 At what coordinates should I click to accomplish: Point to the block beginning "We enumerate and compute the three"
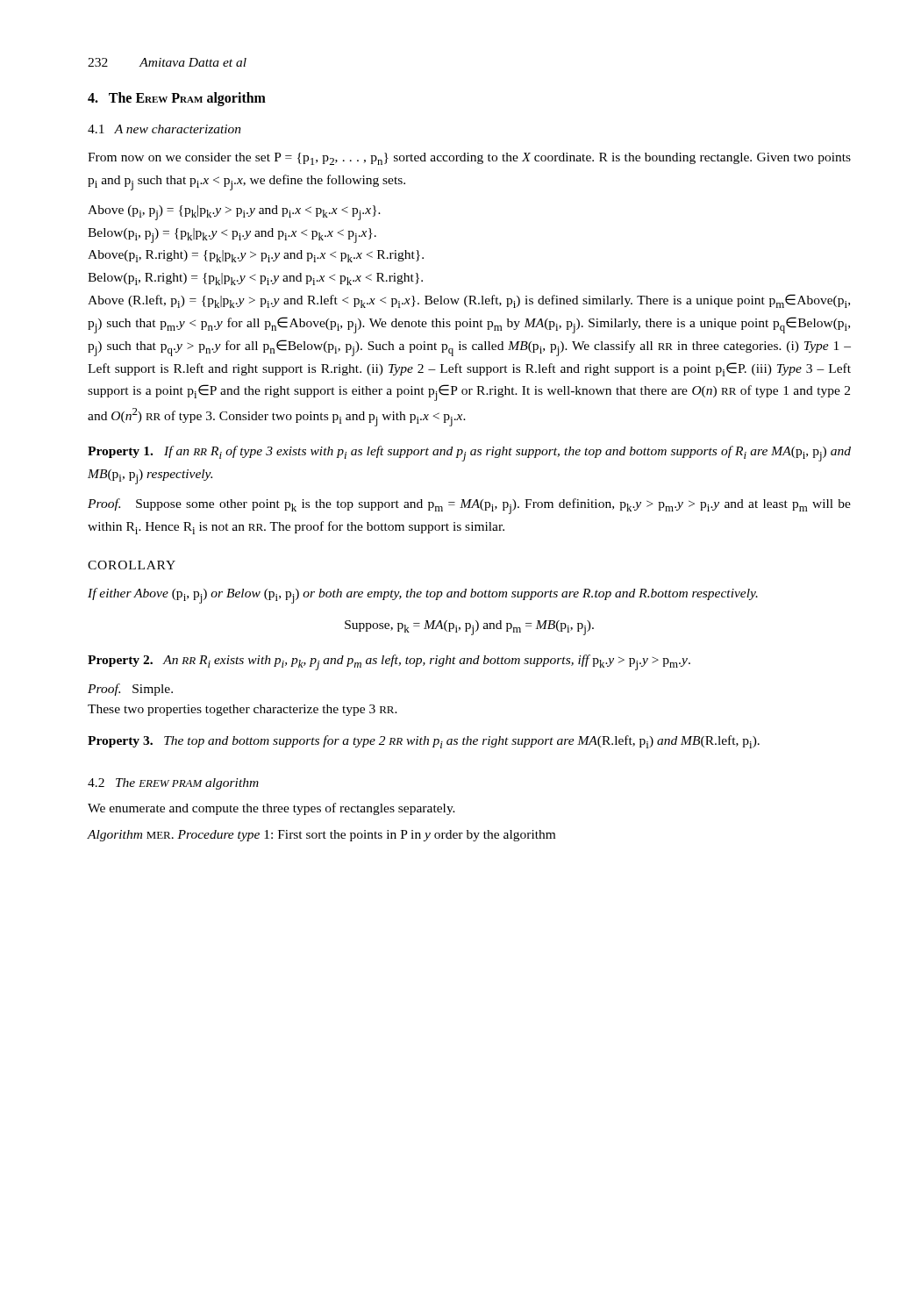coord(271,809)
